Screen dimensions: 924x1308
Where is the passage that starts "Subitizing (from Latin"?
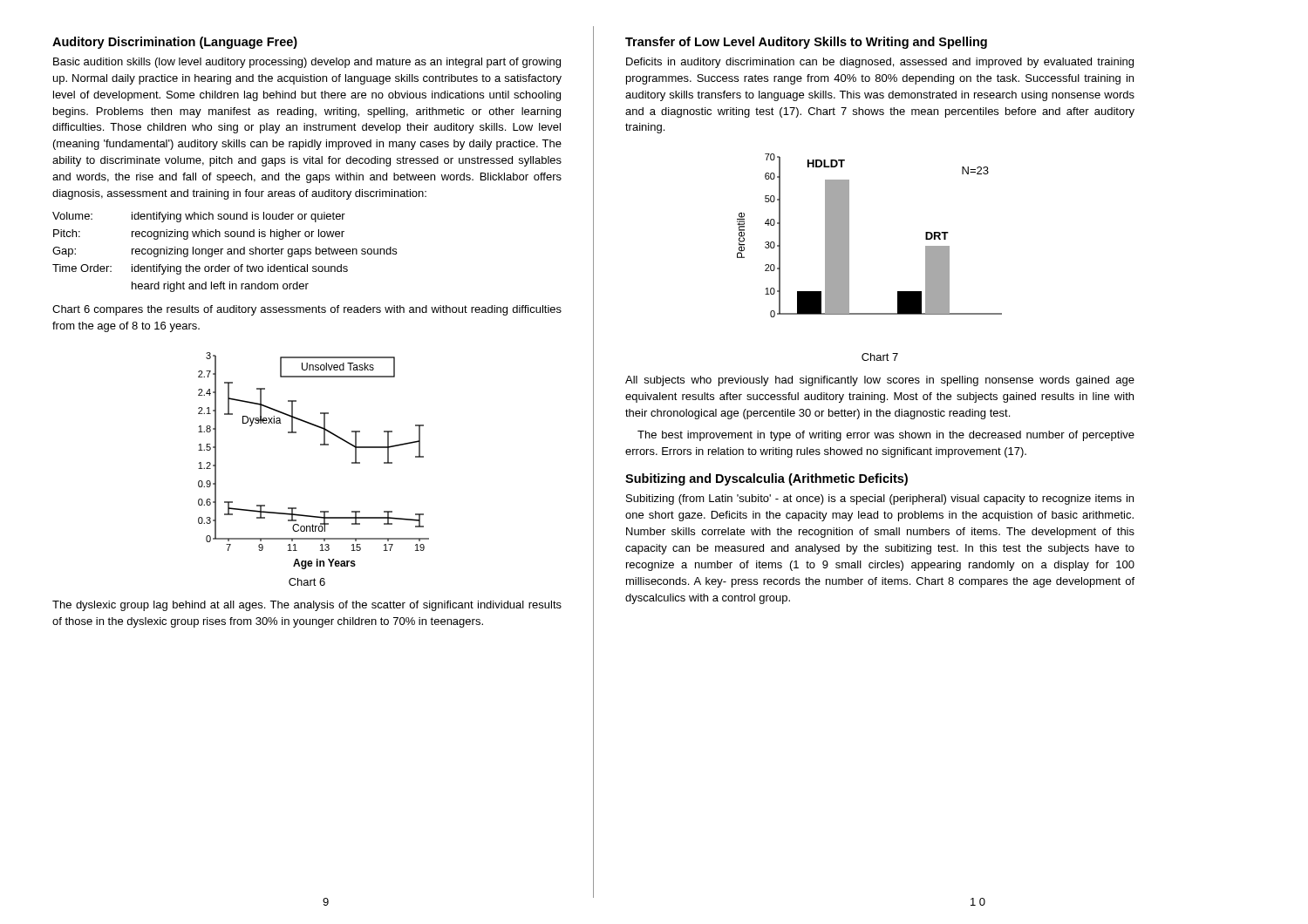(x=880, y=549)
